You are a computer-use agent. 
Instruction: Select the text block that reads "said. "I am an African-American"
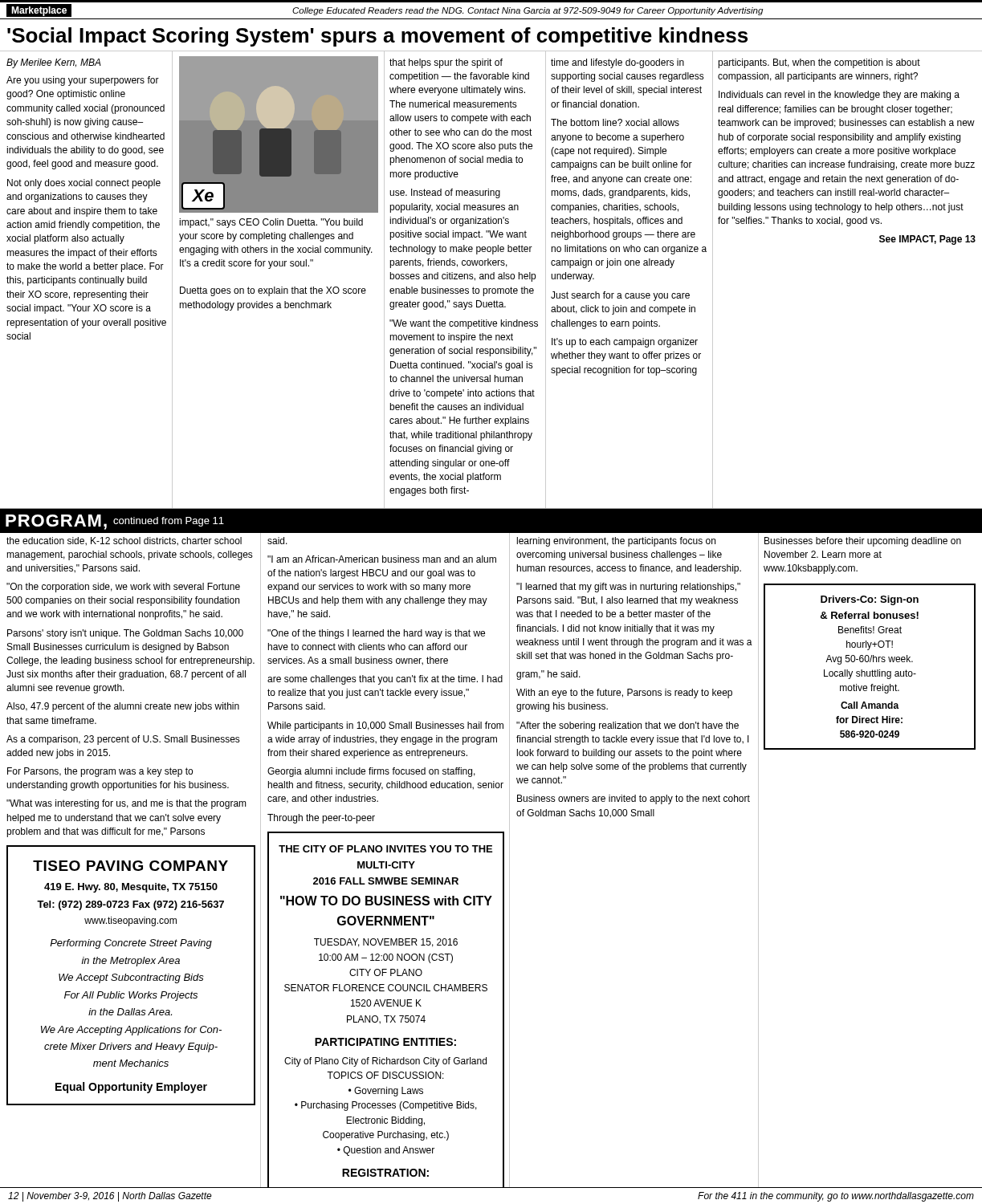click(386, 680)
